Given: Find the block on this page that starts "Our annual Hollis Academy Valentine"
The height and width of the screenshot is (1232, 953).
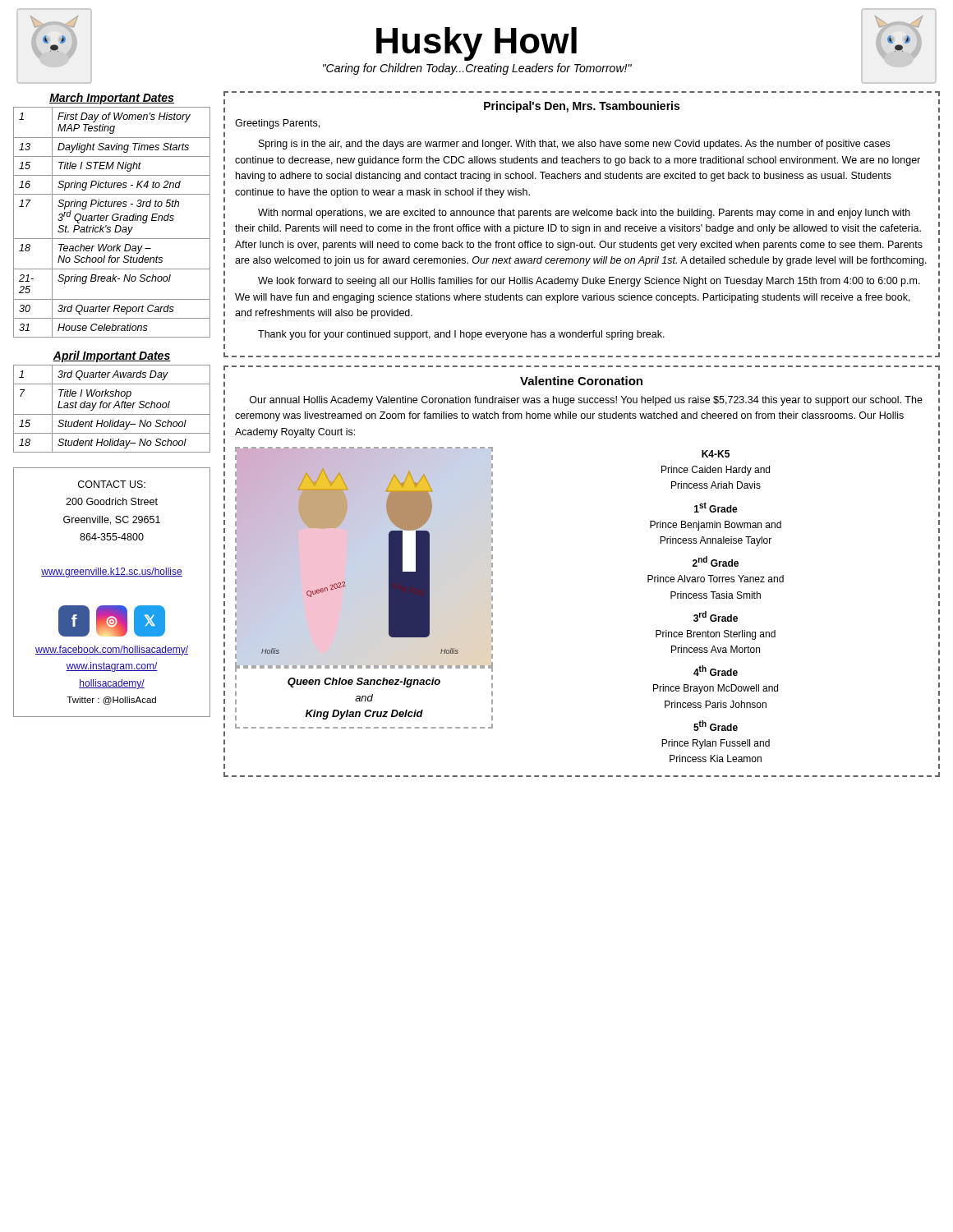Looking at the screenshot, I should point(579,416).
